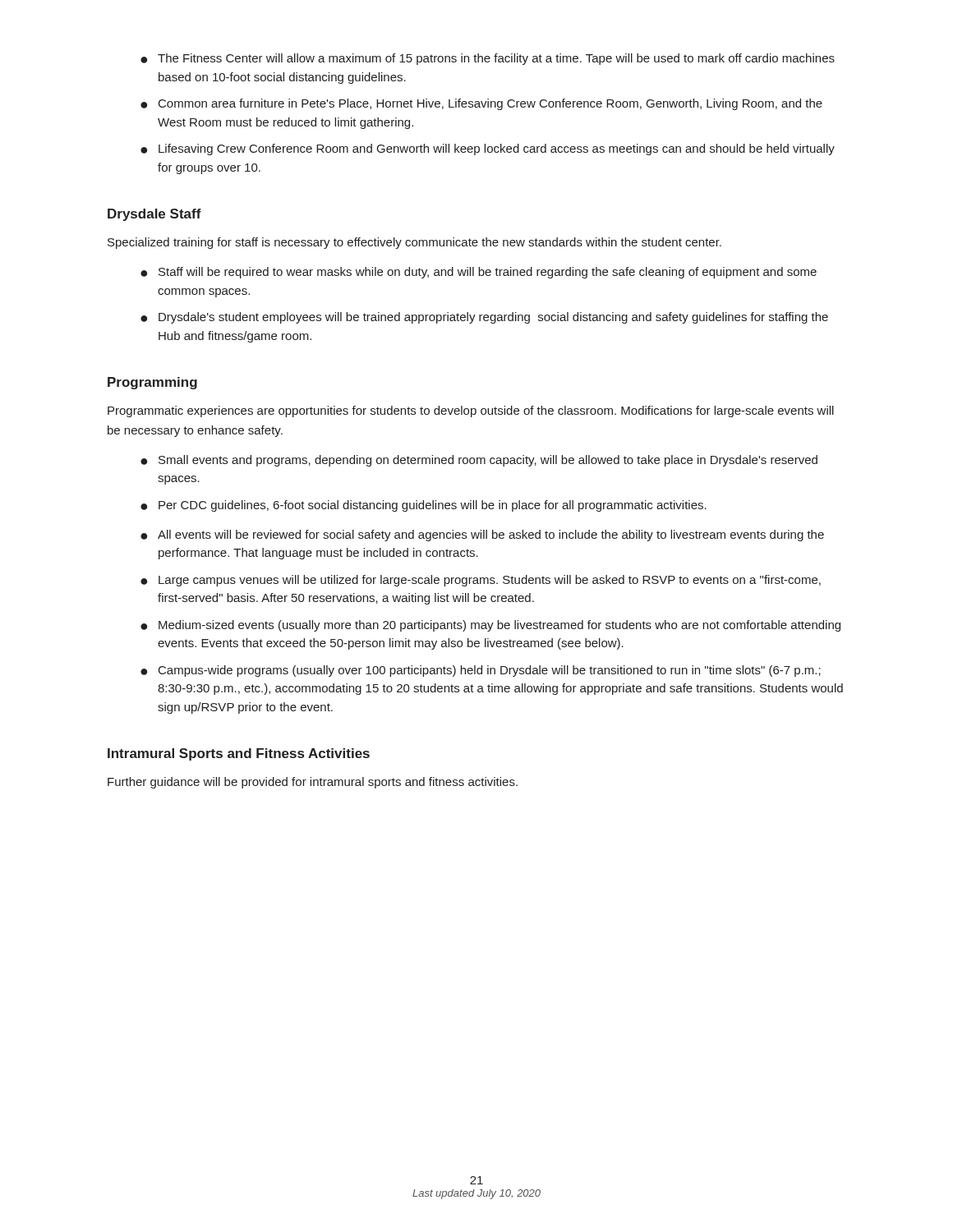
Task: Click on the list item that says "● Drysdale's student"
Action: coord(493,327)
